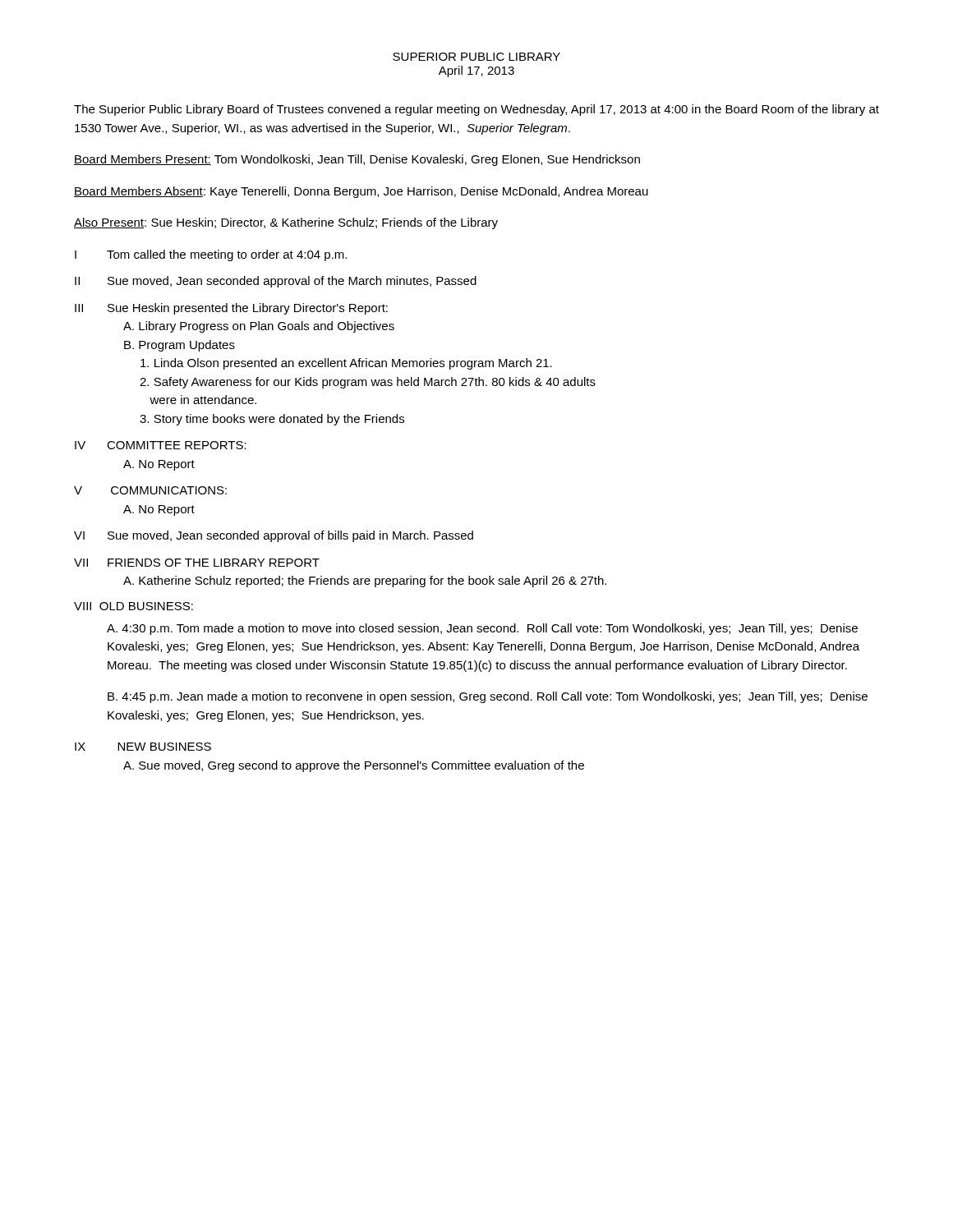Find the list item that says "III Sue Heskin presented the Library Director's Report:"
The width and height of the screenshot is (953, 1232).
[476, 363]
